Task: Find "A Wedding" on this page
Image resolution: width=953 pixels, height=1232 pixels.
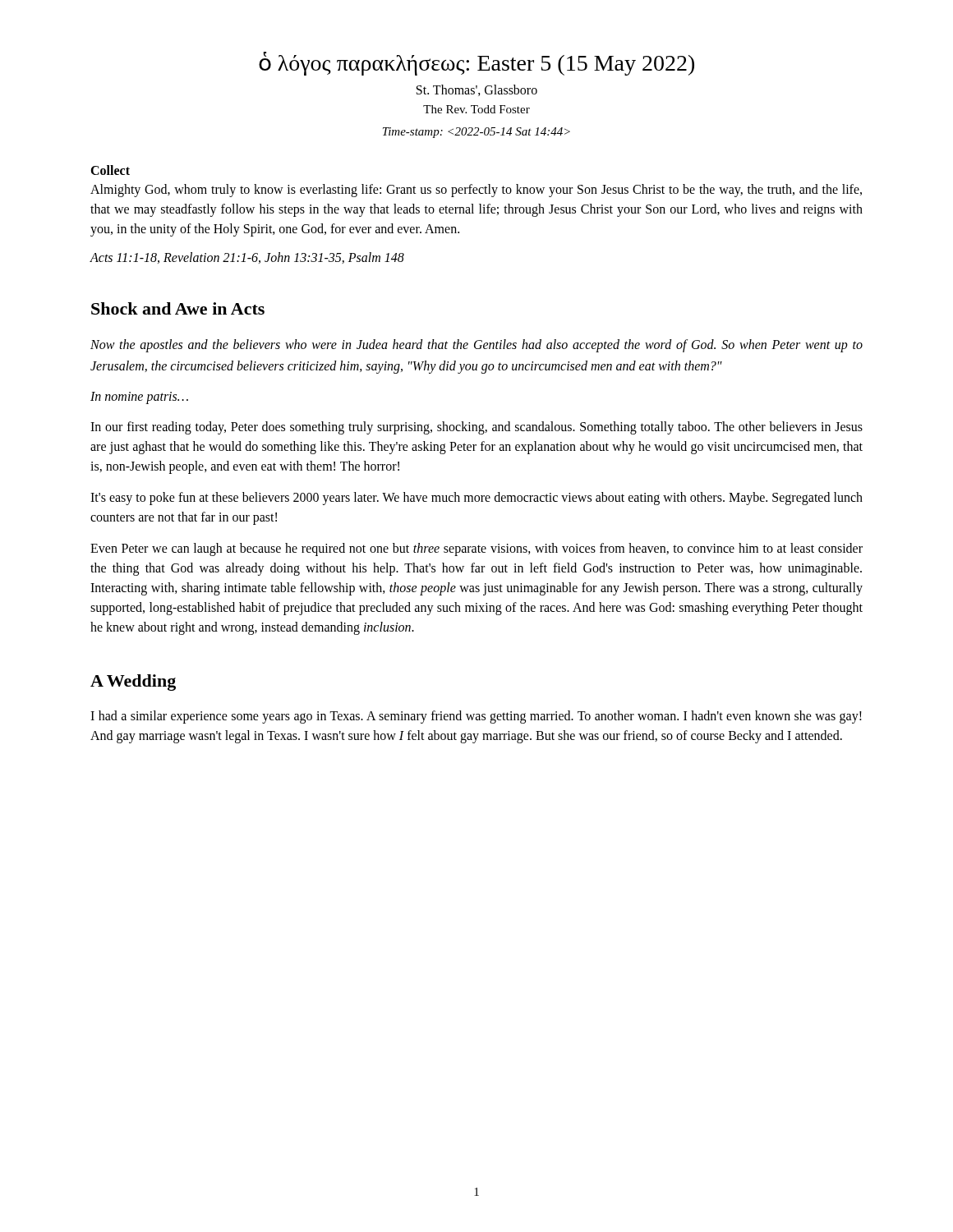Action: (x=133, y=681)
